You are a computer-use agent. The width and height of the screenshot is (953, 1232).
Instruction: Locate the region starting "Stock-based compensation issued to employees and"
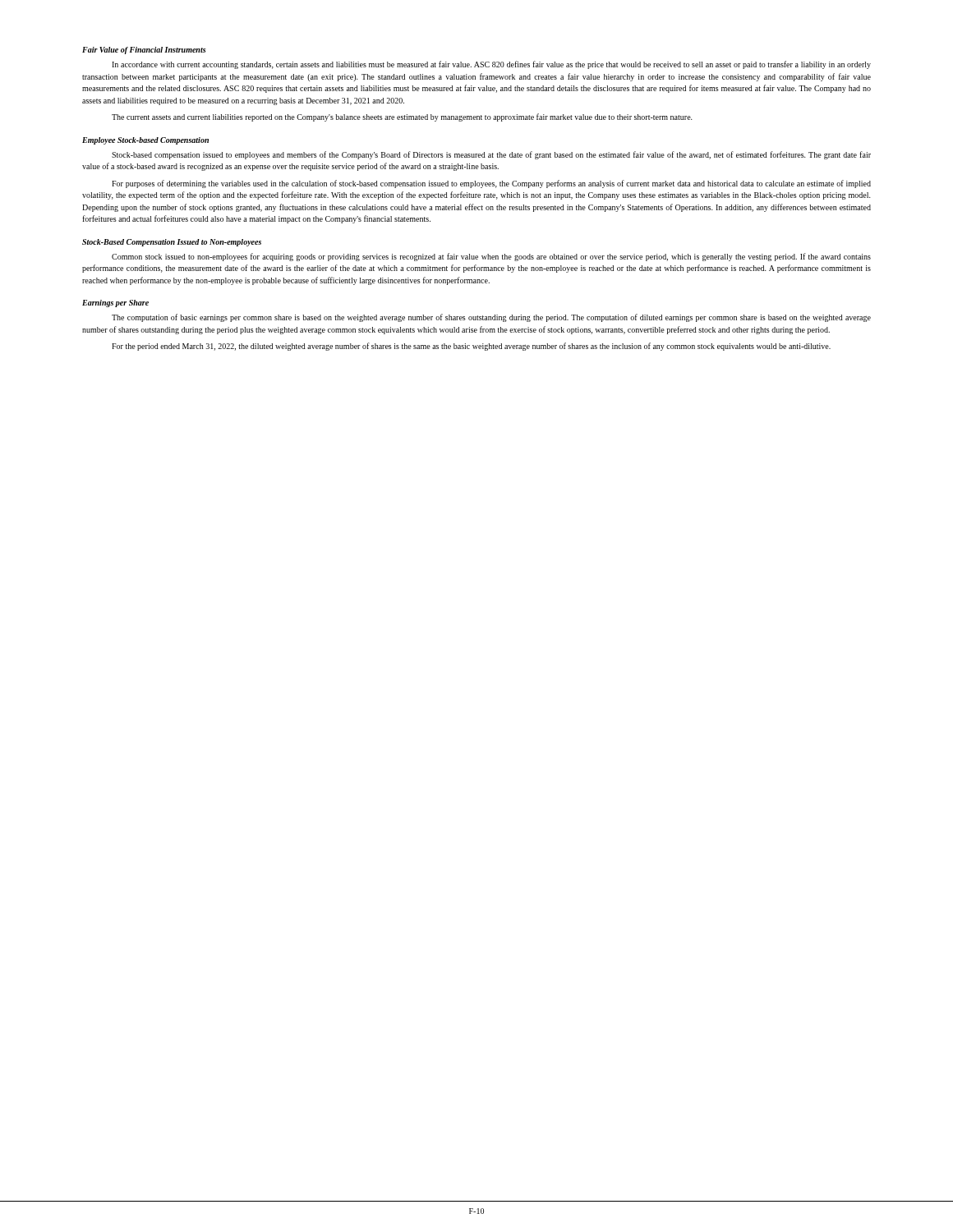tap(476, 160)
